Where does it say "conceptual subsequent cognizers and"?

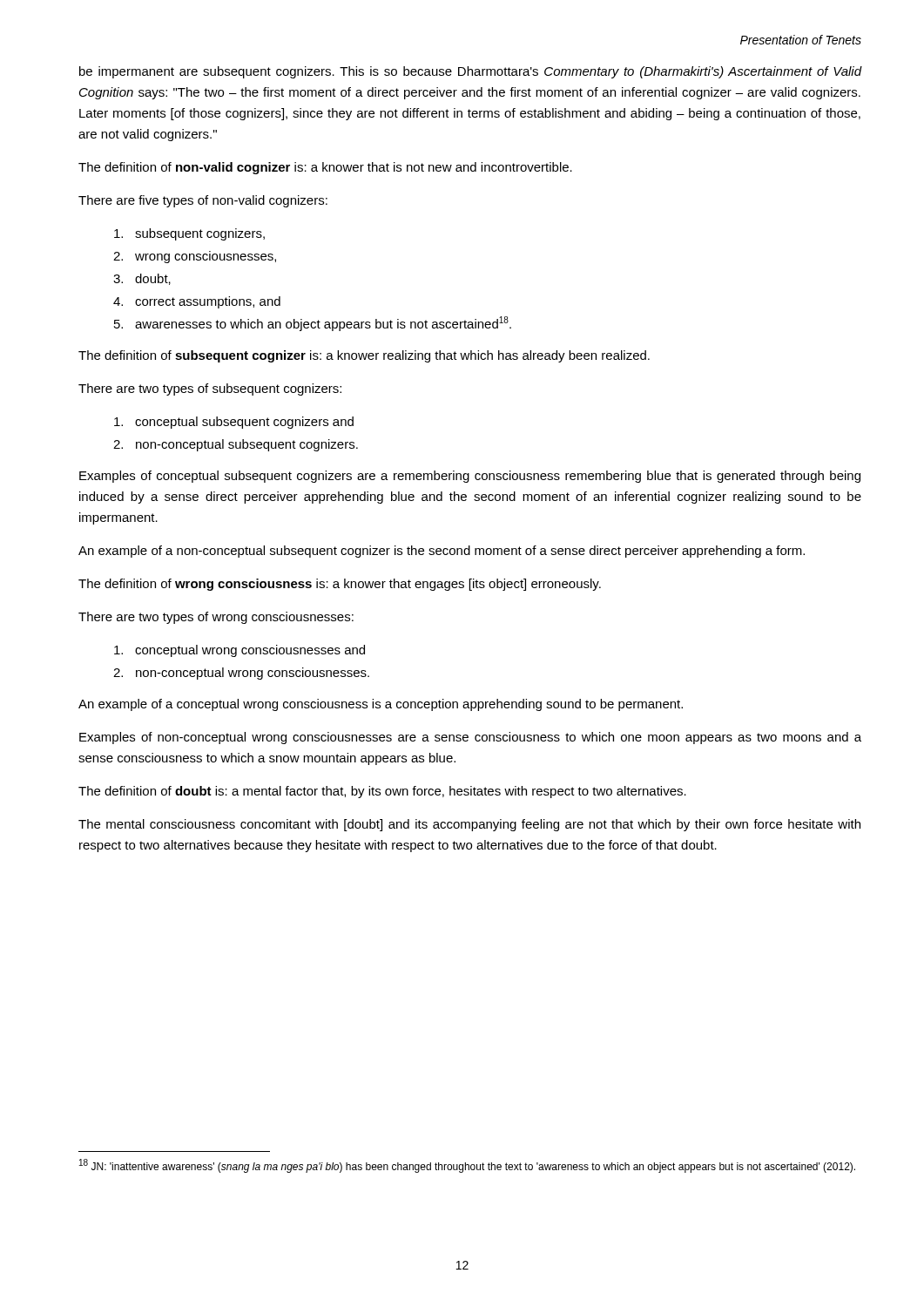click(234, 421)
